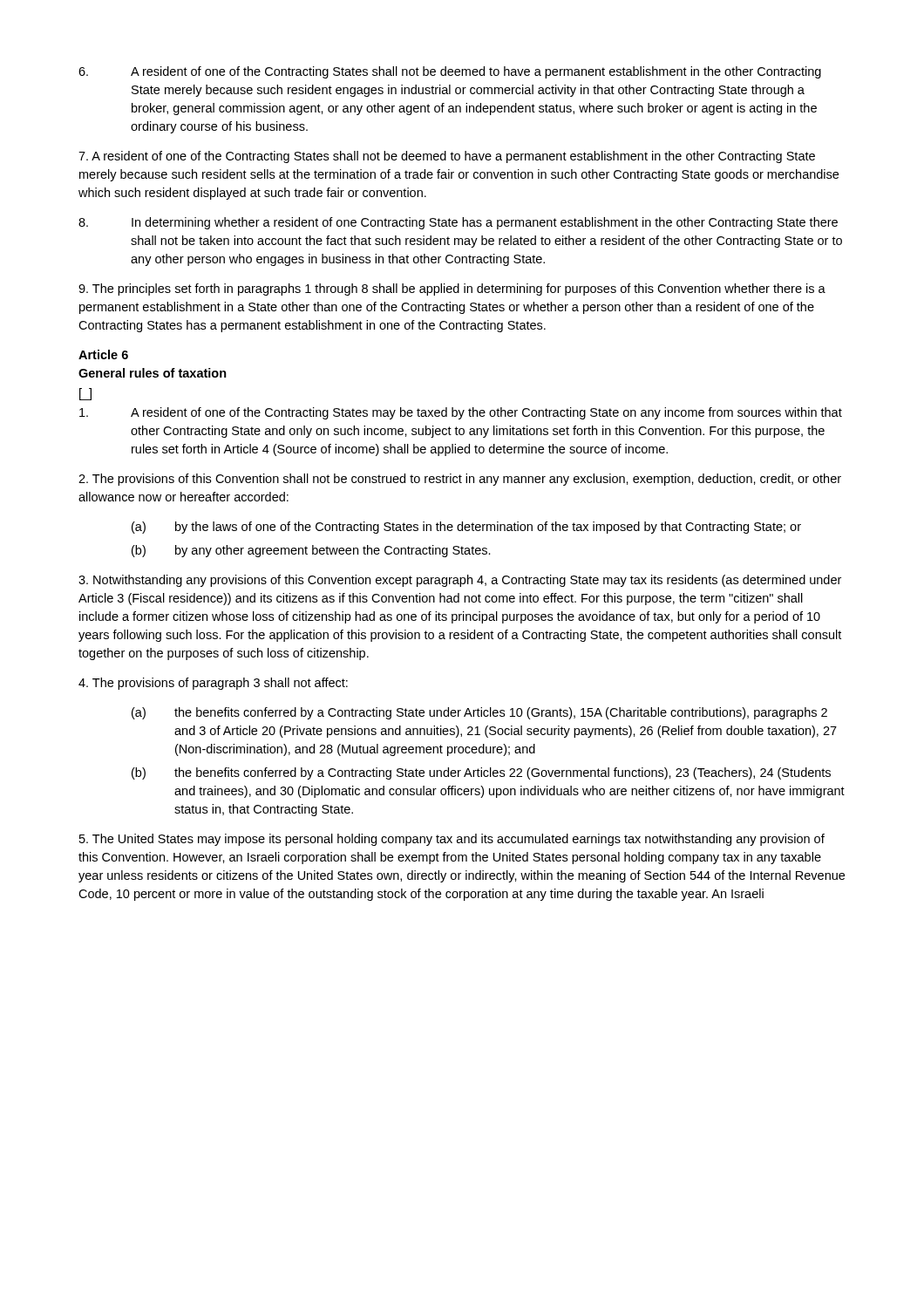Point to the text block starting "(a) the benefits conferred by a Contracting State"
924x1308 pixels.
pos(488,731)
